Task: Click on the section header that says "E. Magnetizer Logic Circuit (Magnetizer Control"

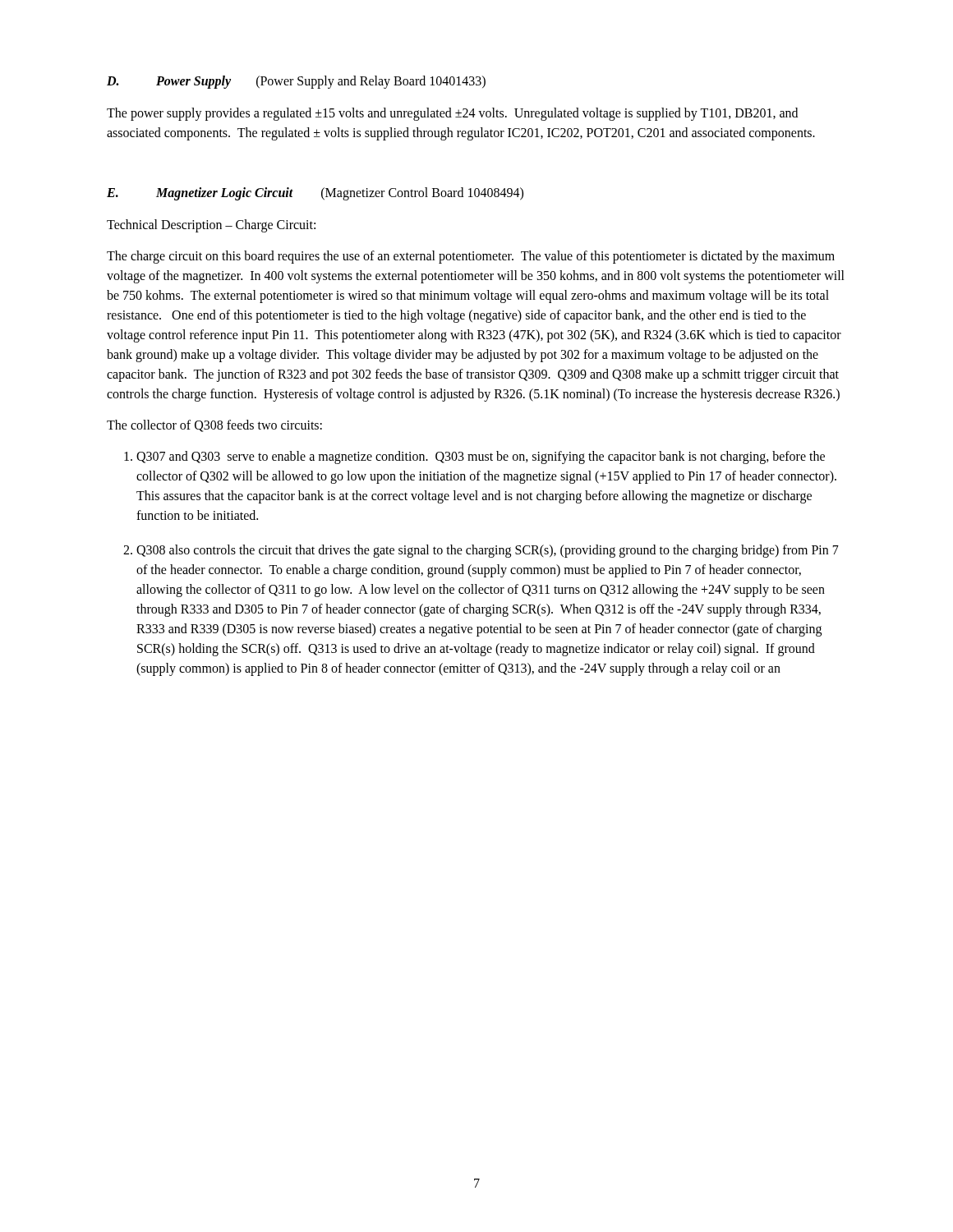Action: [315, 193]
